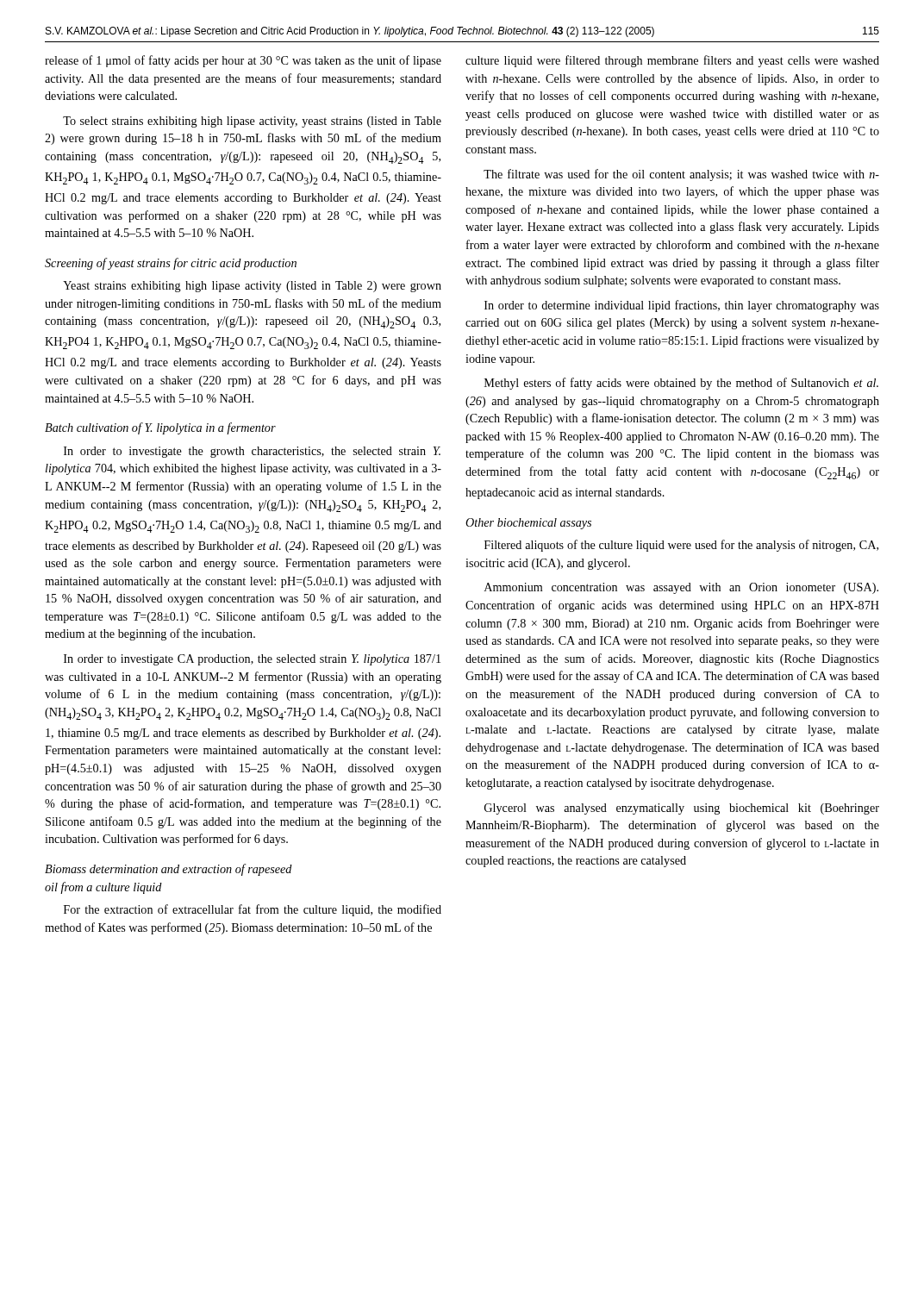Screen dimensions: 1293x924
Task: Navigate to the text starting "For the extraction of extracellular fat"
Action: (243, 919)
